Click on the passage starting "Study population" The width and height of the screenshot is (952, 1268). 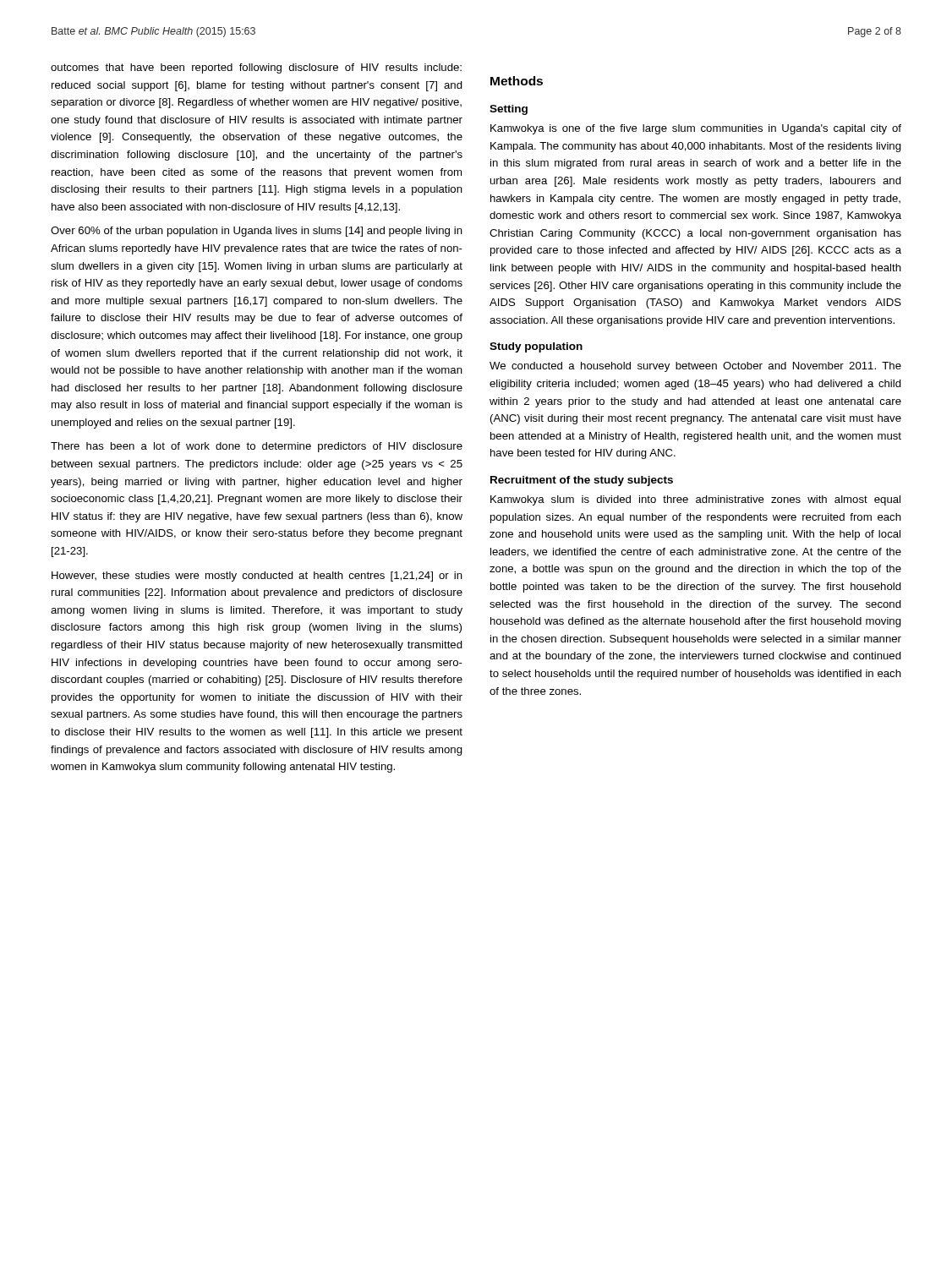point(536,346)
